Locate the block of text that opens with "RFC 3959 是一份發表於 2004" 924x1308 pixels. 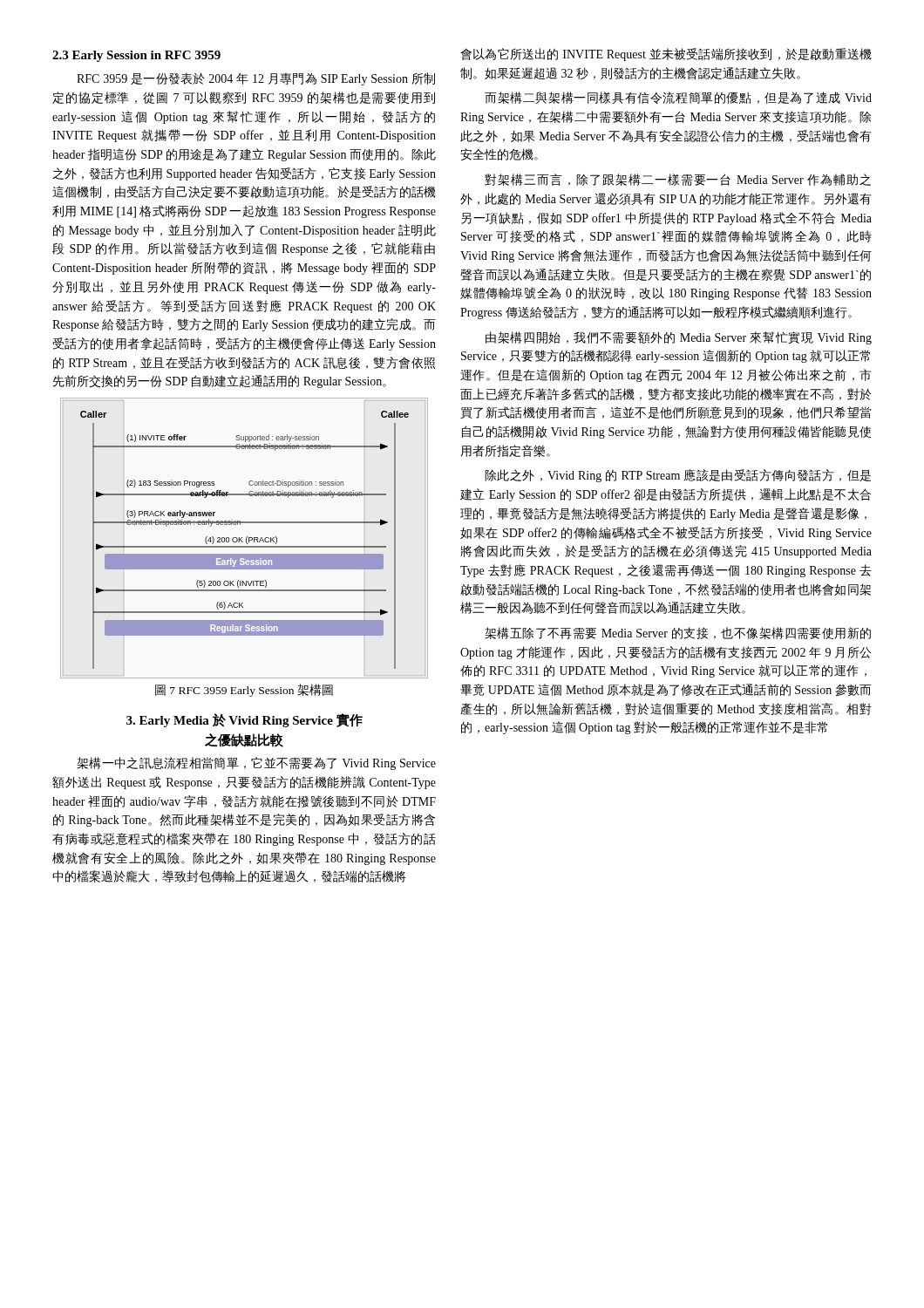(x=244, y=231)
